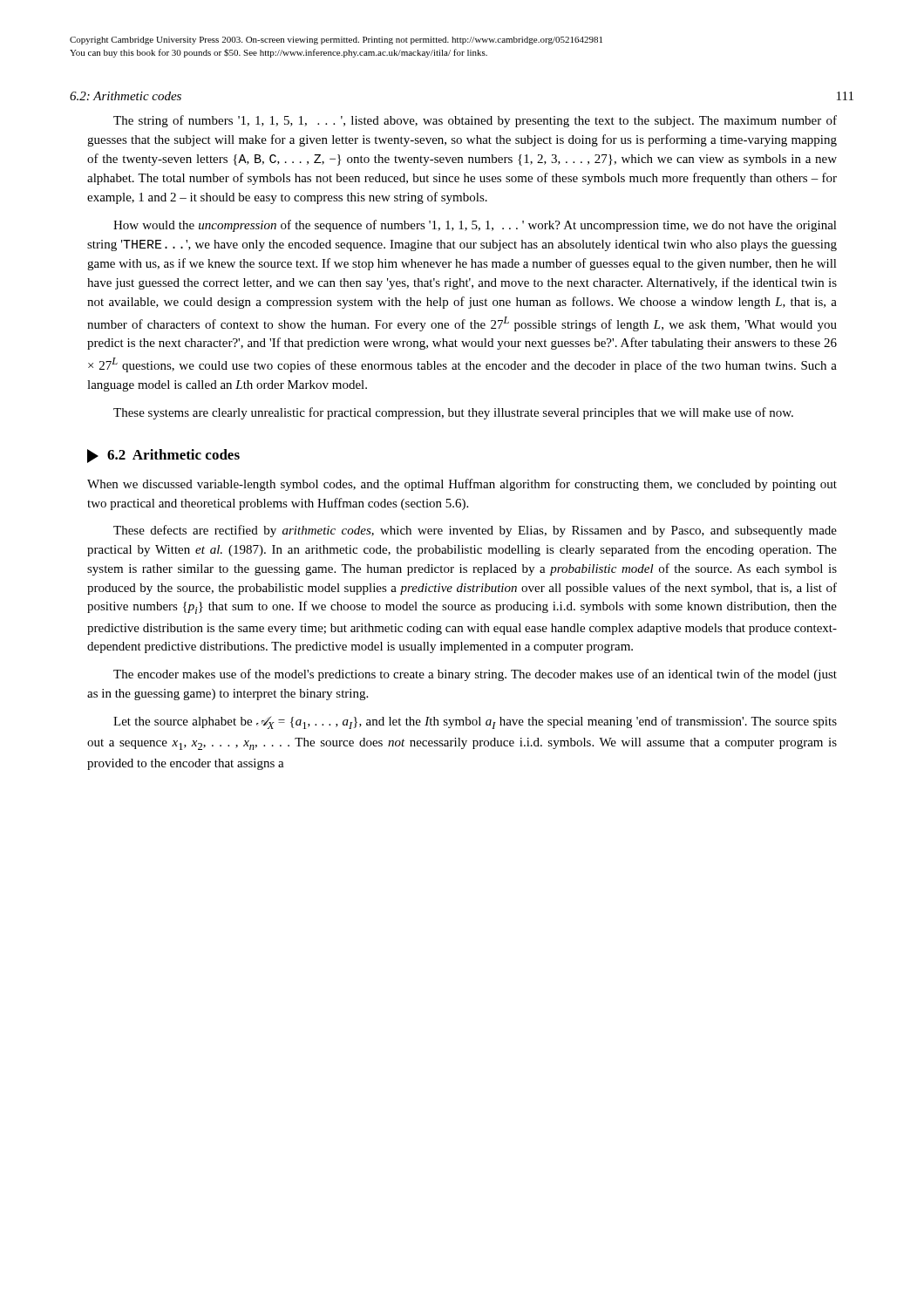Select the text block with the text "The string of numbers '1, 1, 1, 5,"
Viewport: 924px width, 1308px height.
[462, 159]
